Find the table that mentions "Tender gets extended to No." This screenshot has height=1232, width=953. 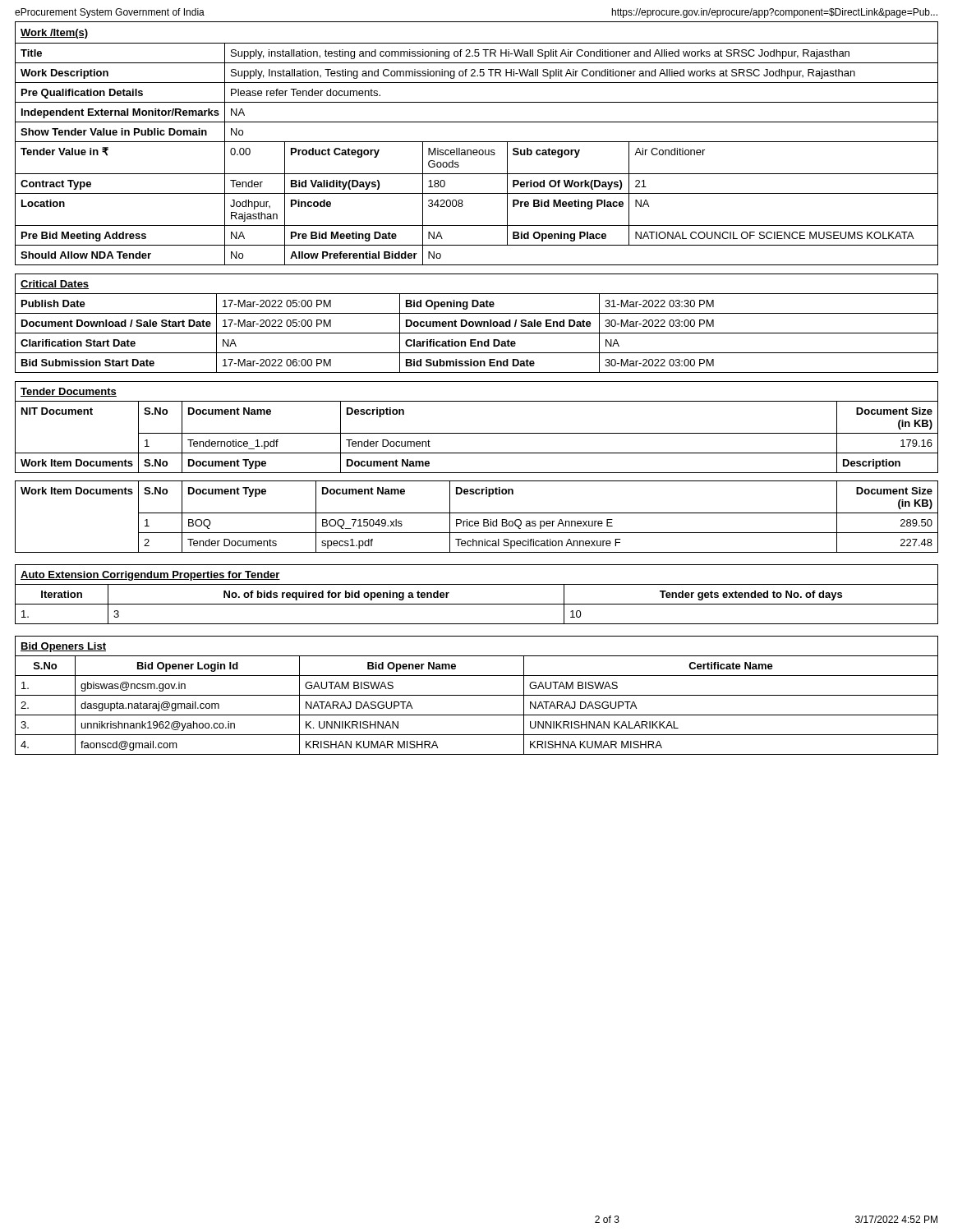476,594
